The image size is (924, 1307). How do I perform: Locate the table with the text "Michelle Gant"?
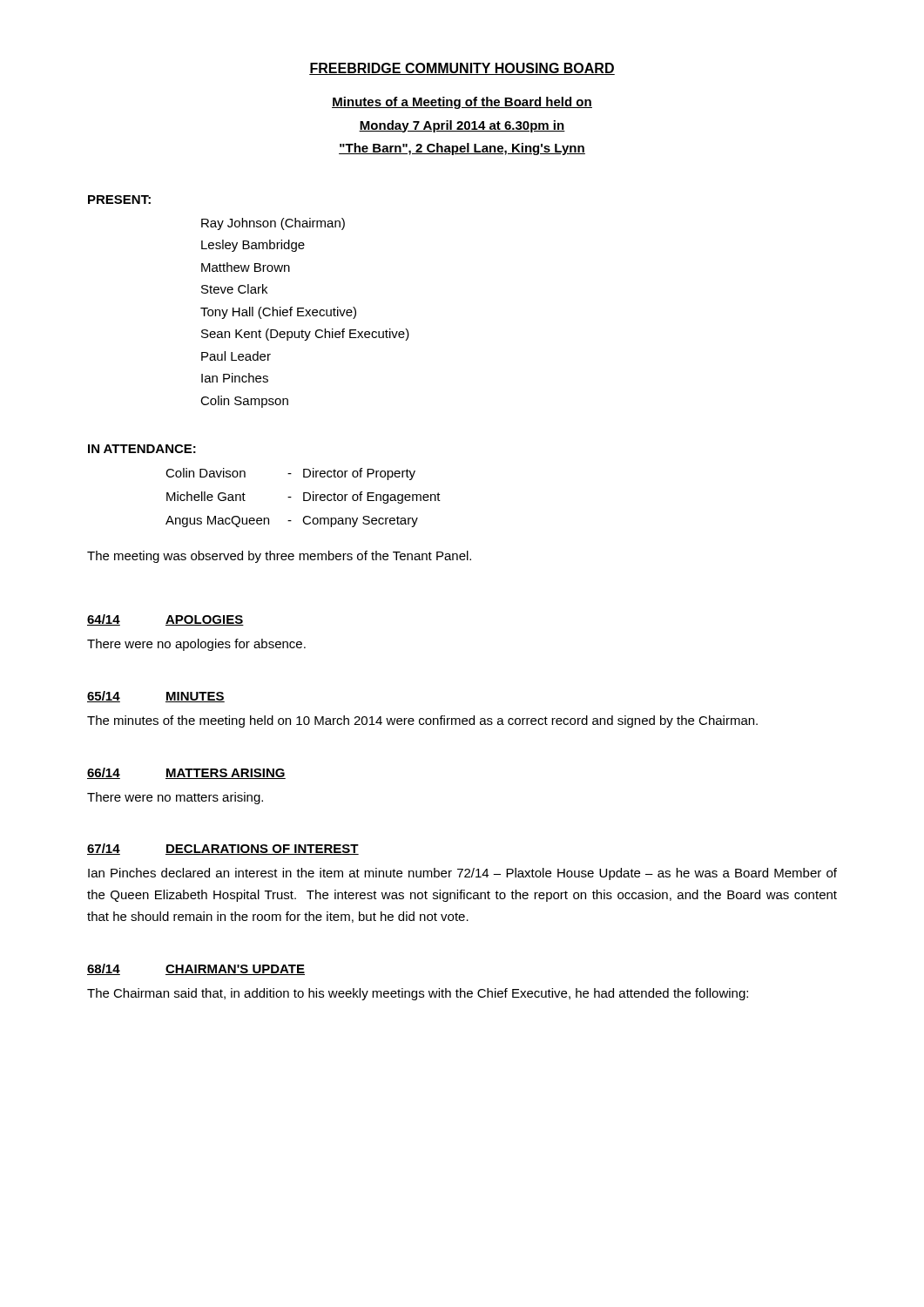(462, 496)
